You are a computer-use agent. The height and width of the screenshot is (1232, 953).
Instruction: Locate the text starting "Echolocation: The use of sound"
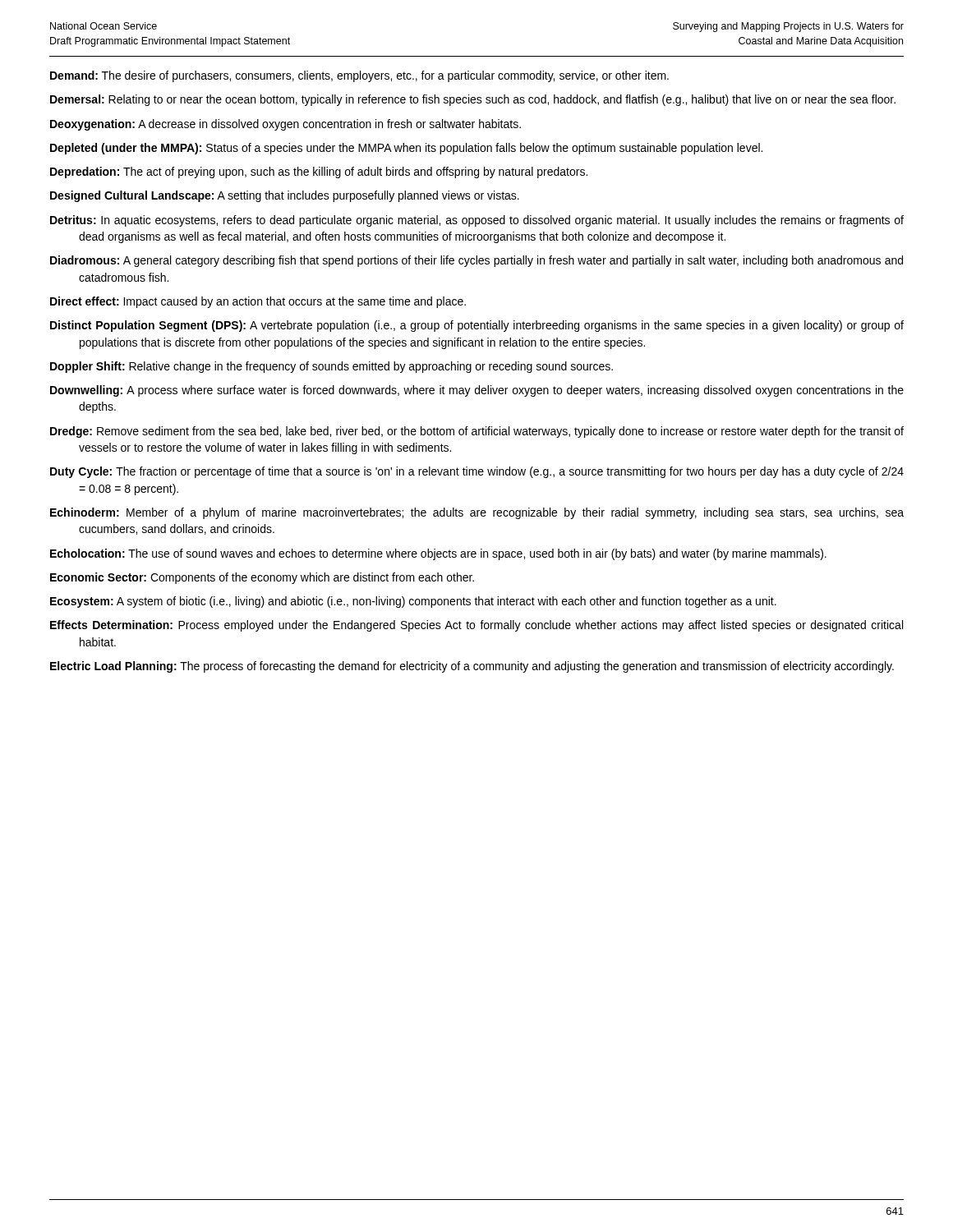click(x=438, y=553)
